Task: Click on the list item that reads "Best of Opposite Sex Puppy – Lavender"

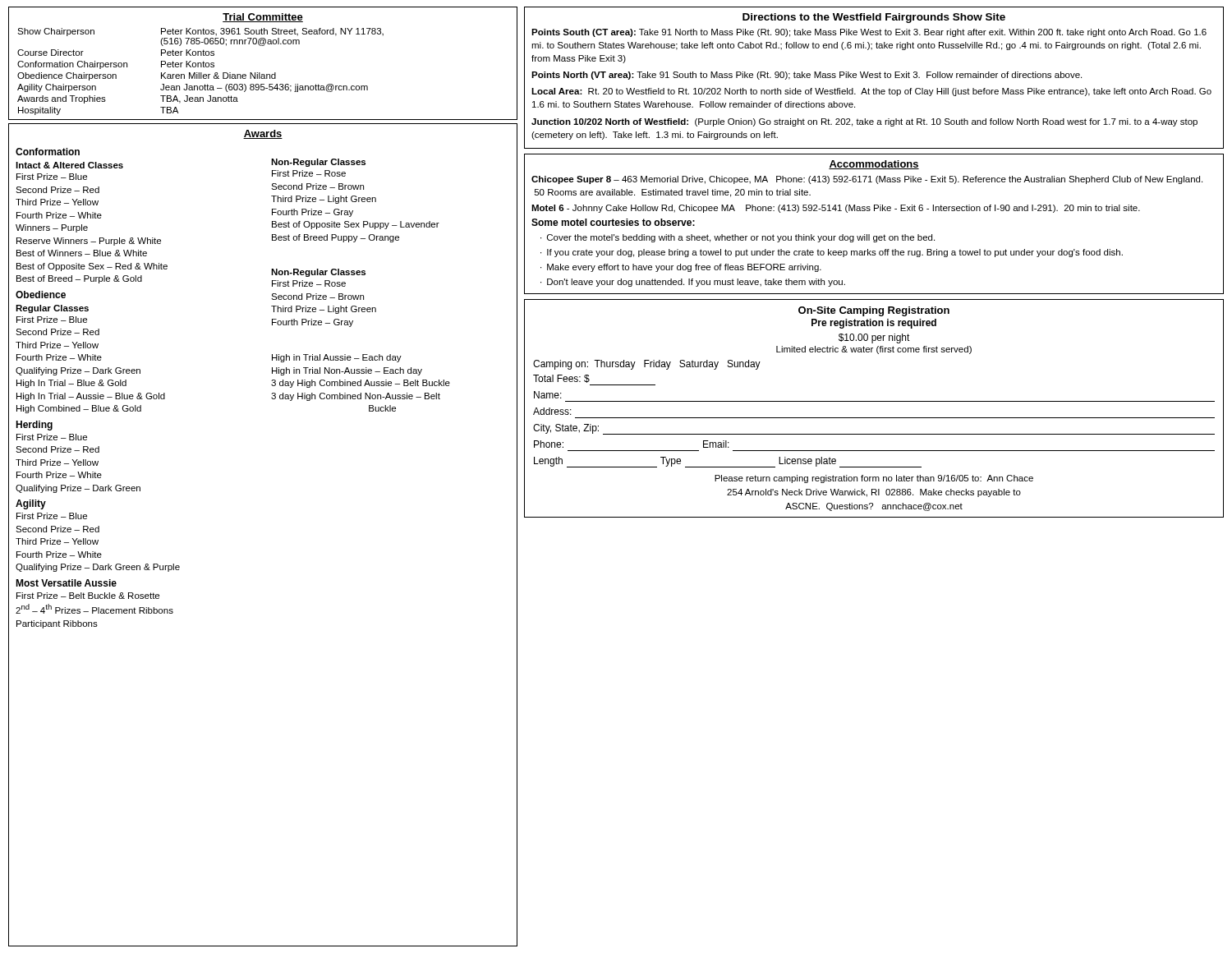Action: 355,224
